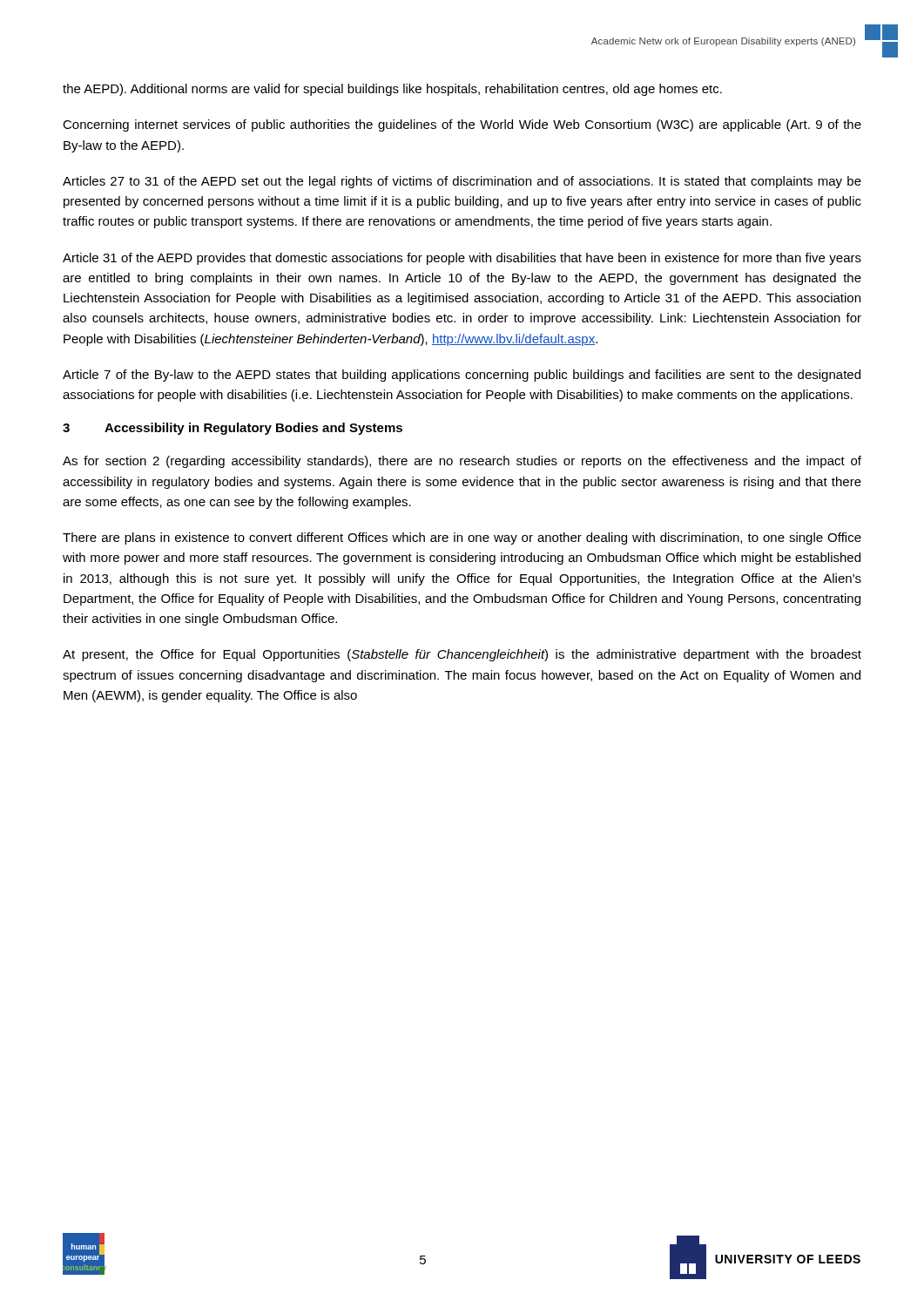Find the block on this page that starts "Article 31 of the"

tap(462, 298)
